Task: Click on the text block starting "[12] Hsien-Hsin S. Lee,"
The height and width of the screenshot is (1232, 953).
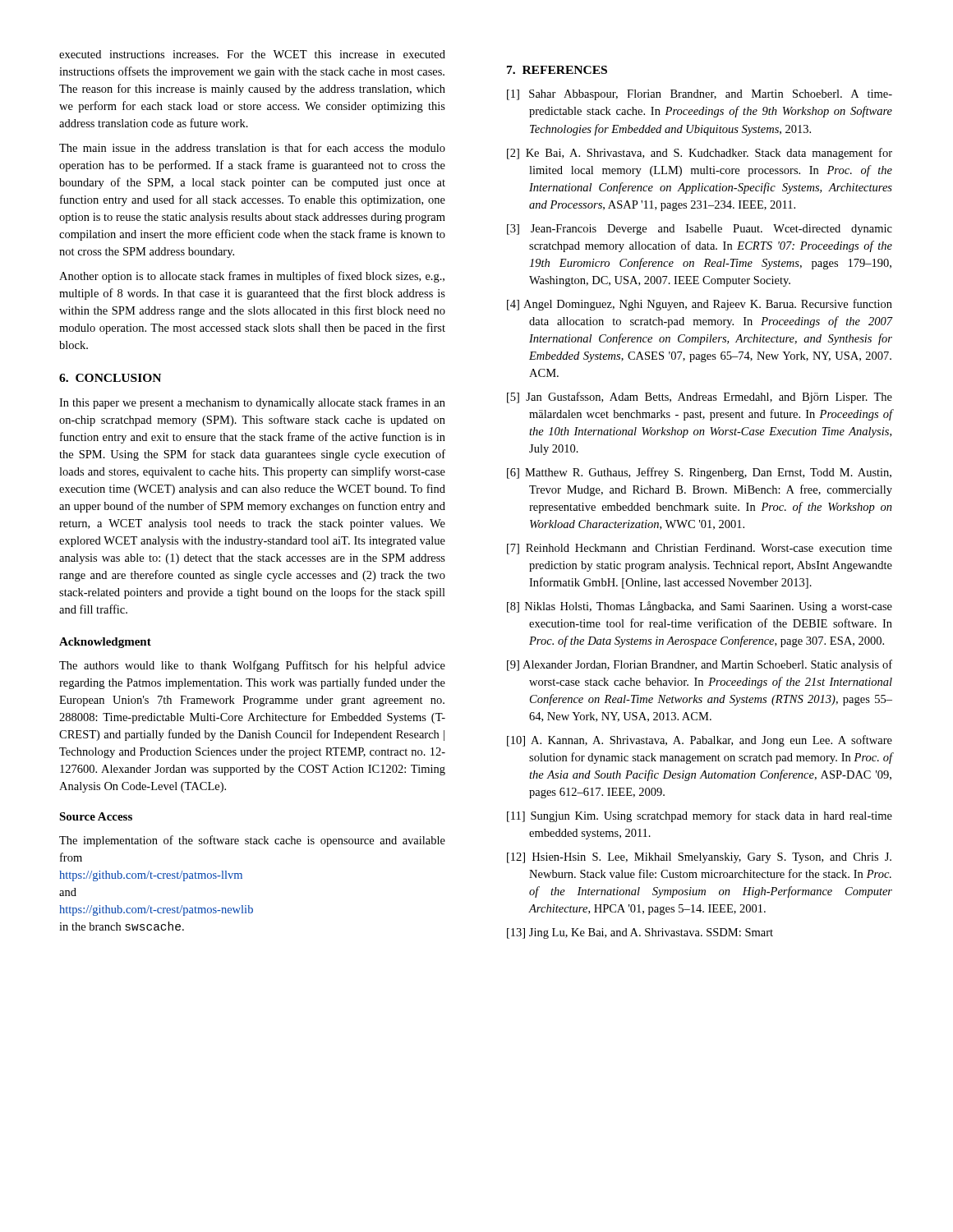Action: click(x=699, y=883)
